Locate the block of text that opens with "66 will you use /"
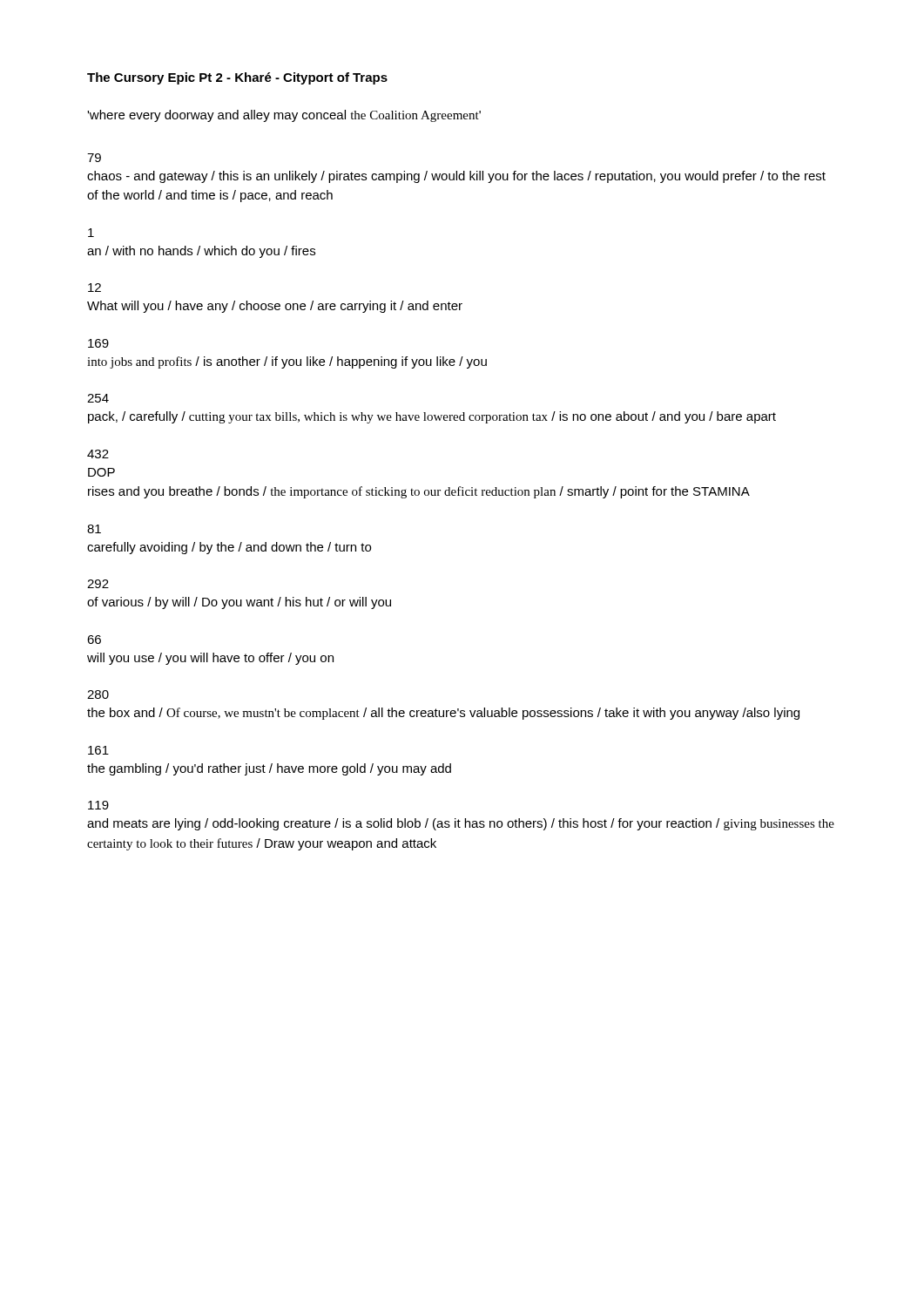924x1307 pixels. (94, 640)
